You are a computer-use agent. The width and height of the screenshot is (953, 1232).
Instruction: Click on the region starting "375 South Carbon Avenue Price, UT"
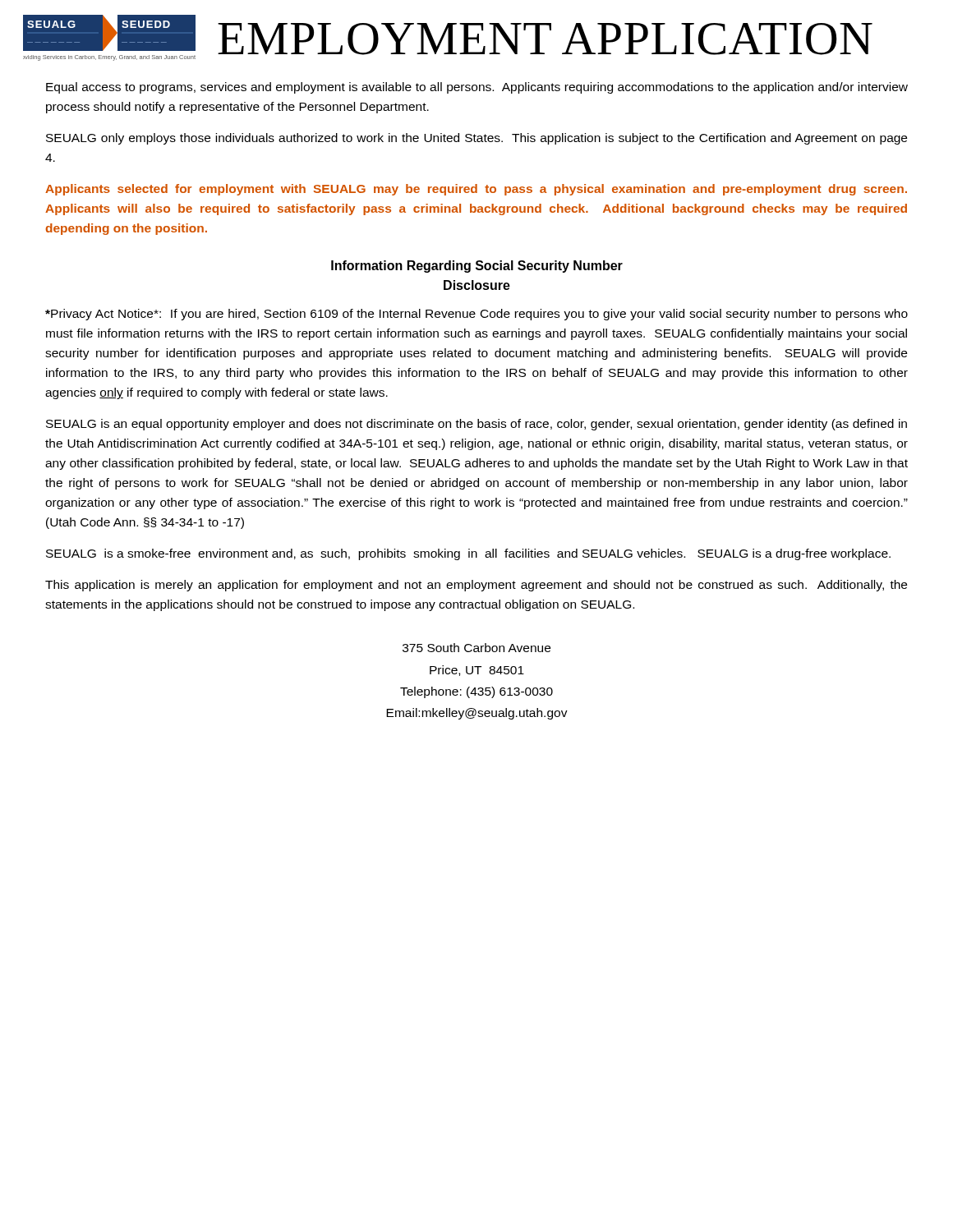tap(476, 680)
